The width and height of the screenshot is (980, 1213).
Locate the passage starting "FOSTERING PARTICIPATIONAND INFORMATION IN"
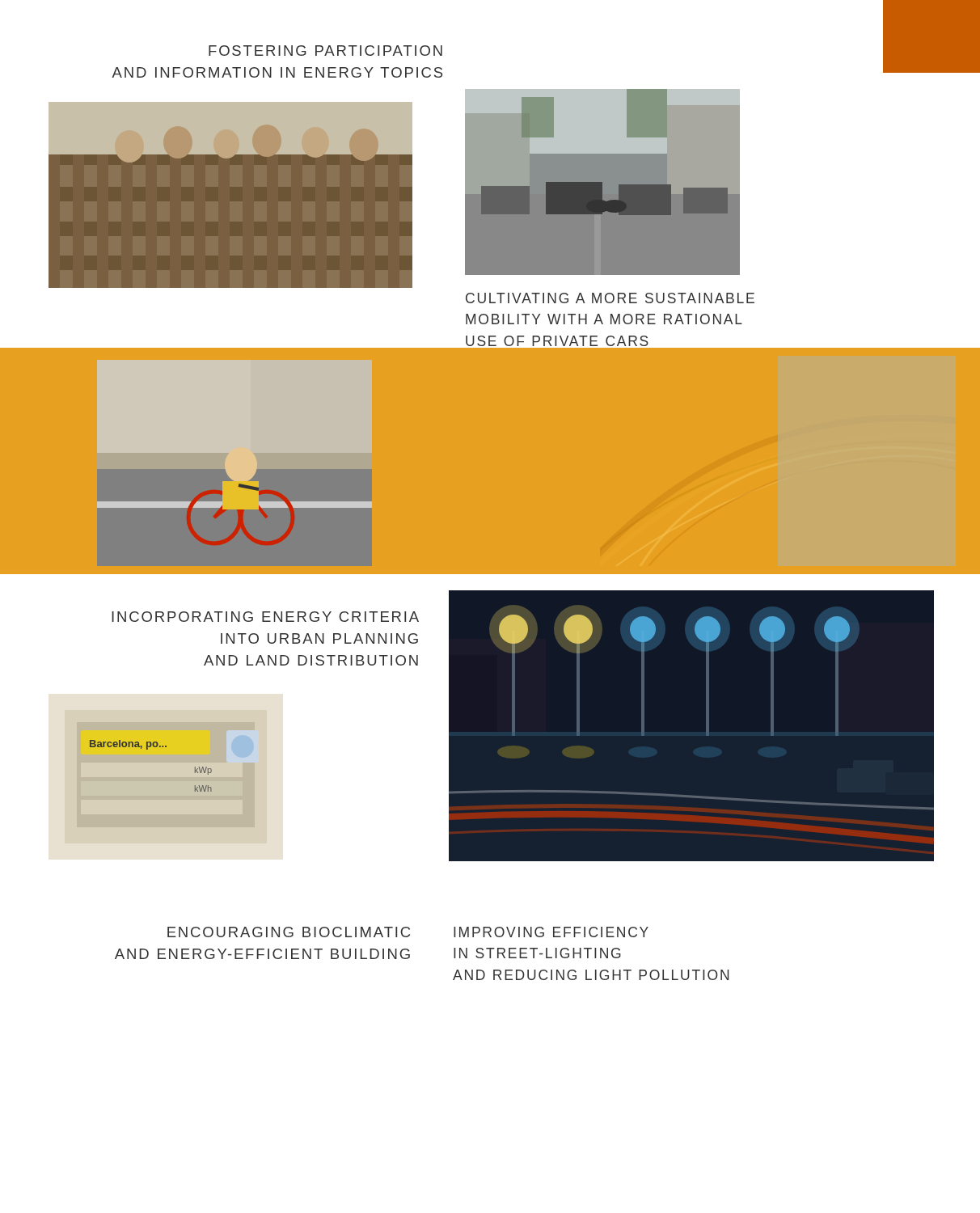(x=278, y=61)
